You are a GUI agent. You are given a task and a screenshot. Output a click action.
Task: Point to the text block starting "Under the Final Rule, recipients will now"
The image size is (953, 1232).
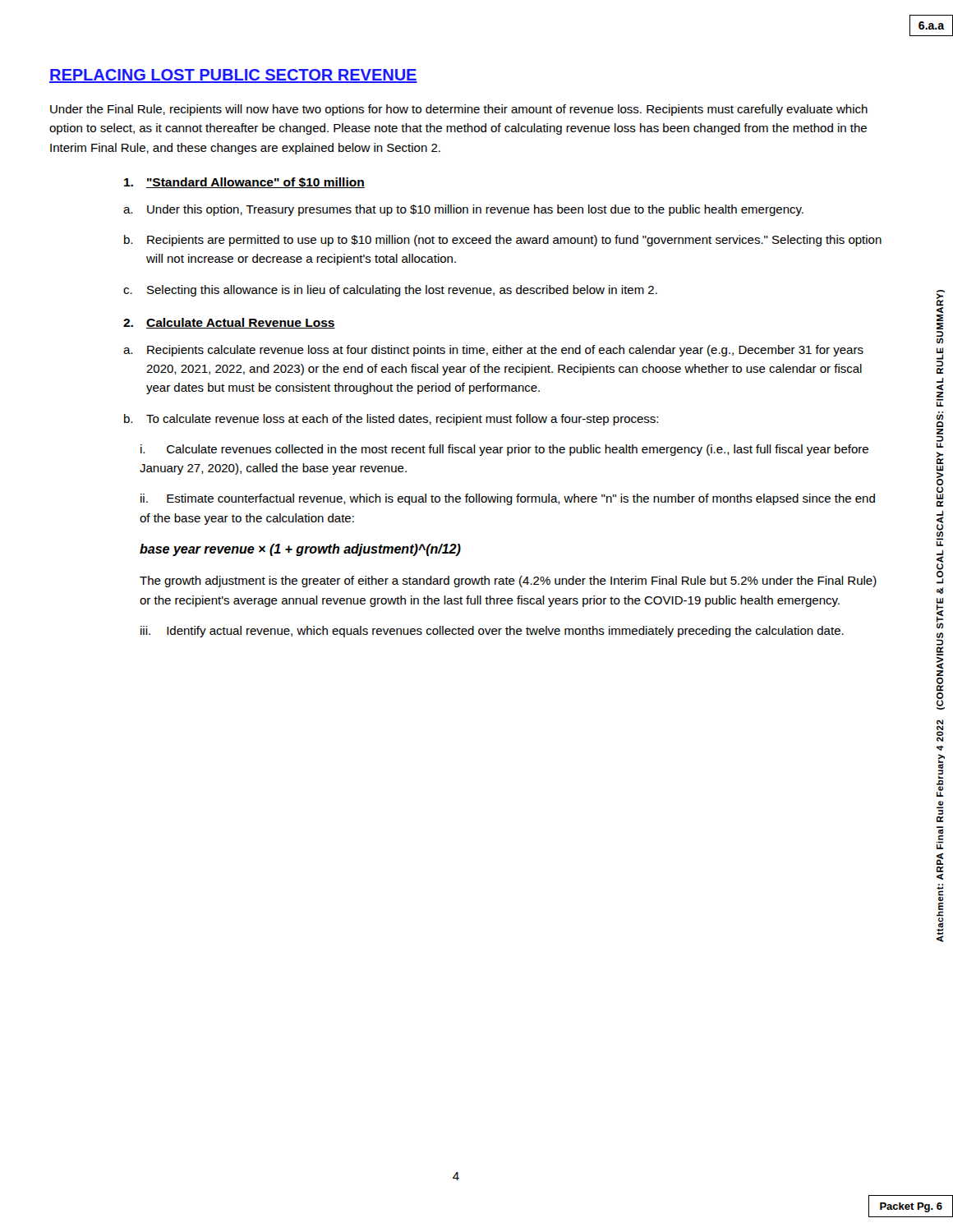click(459, 128)
